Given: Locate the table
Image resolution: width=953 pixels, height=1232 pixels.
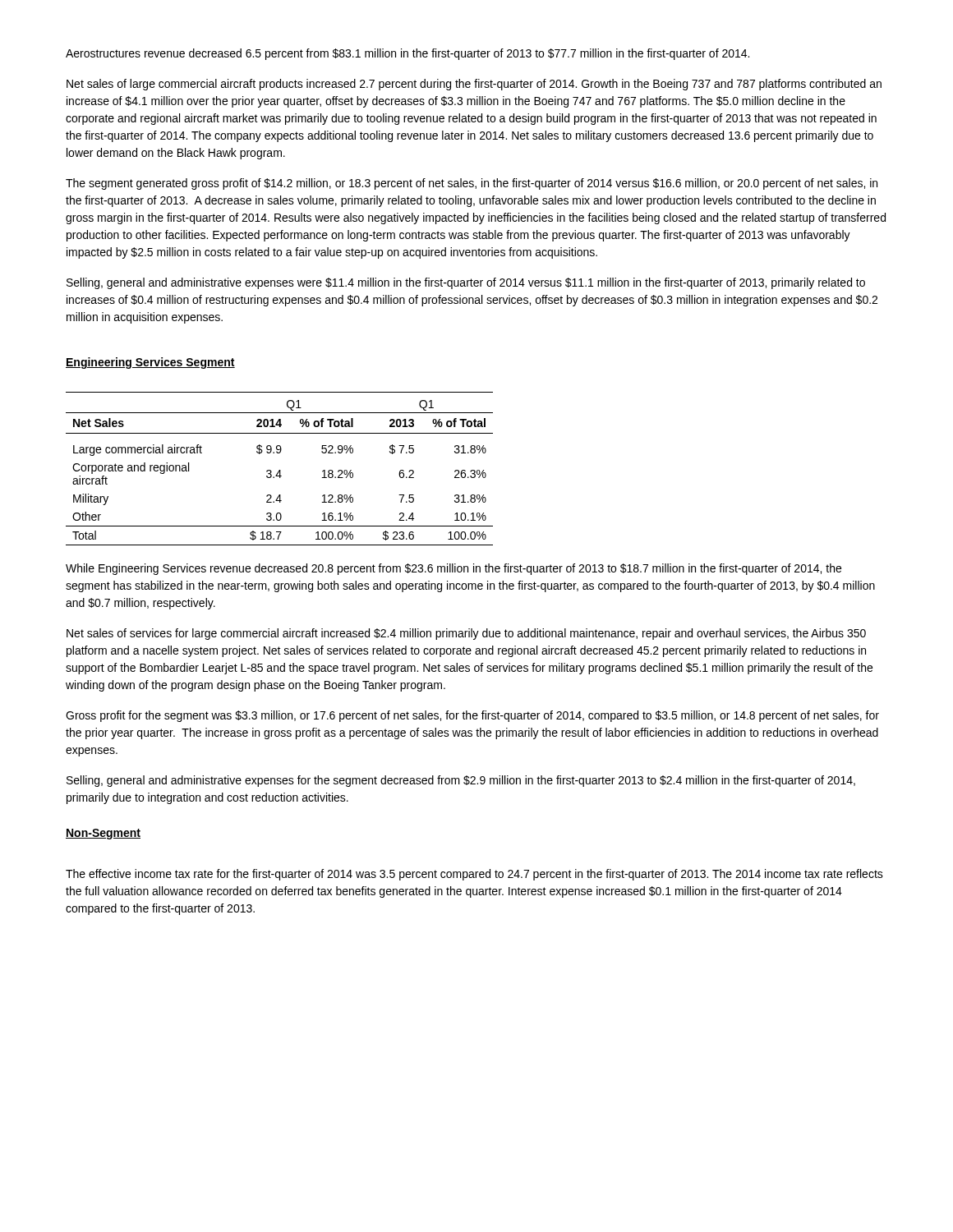Looking at the screenshot, I should click(476, 469).
